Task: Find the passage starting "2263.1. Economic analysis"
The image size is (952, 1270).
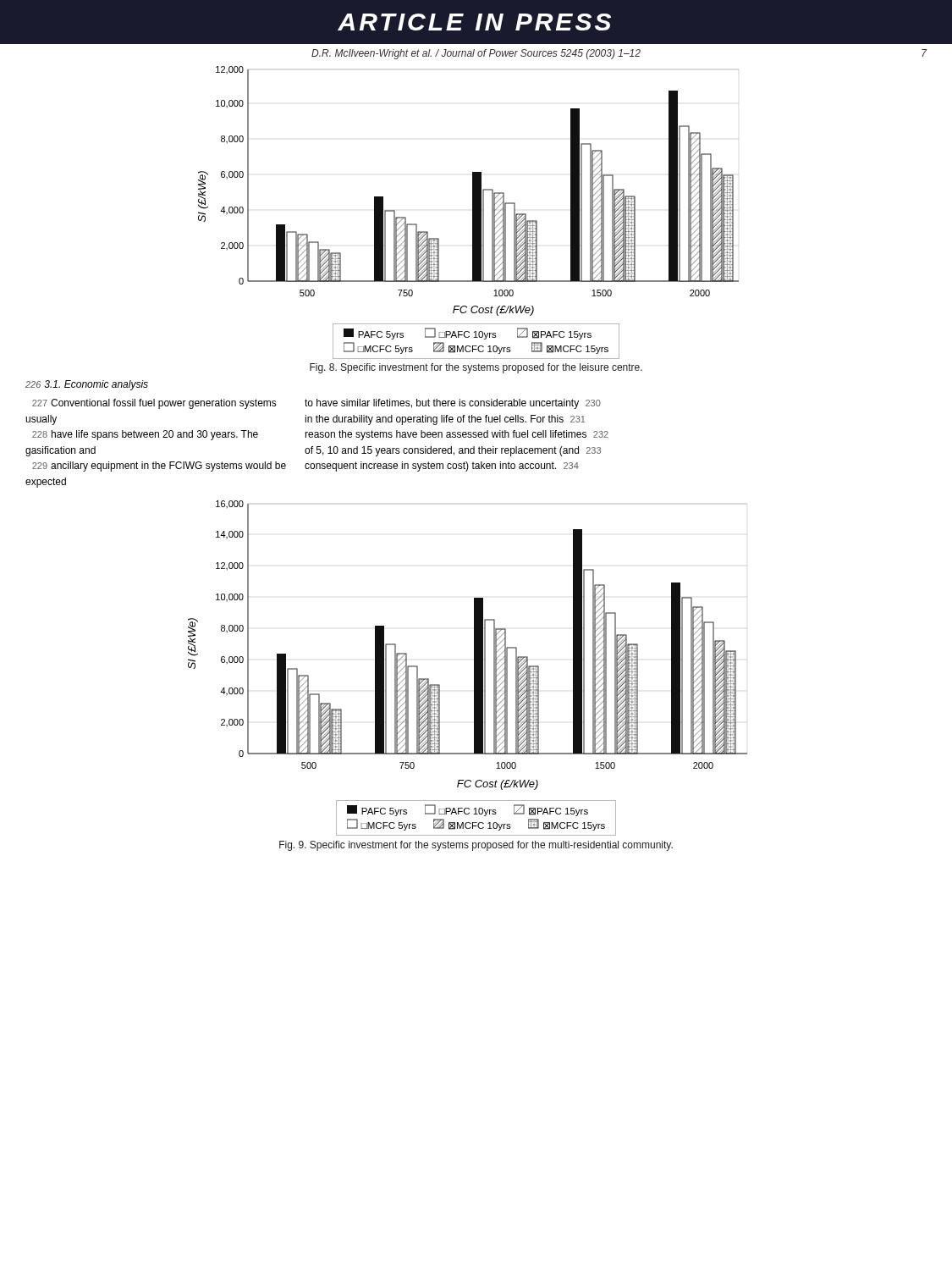Action: click(87, 384)
